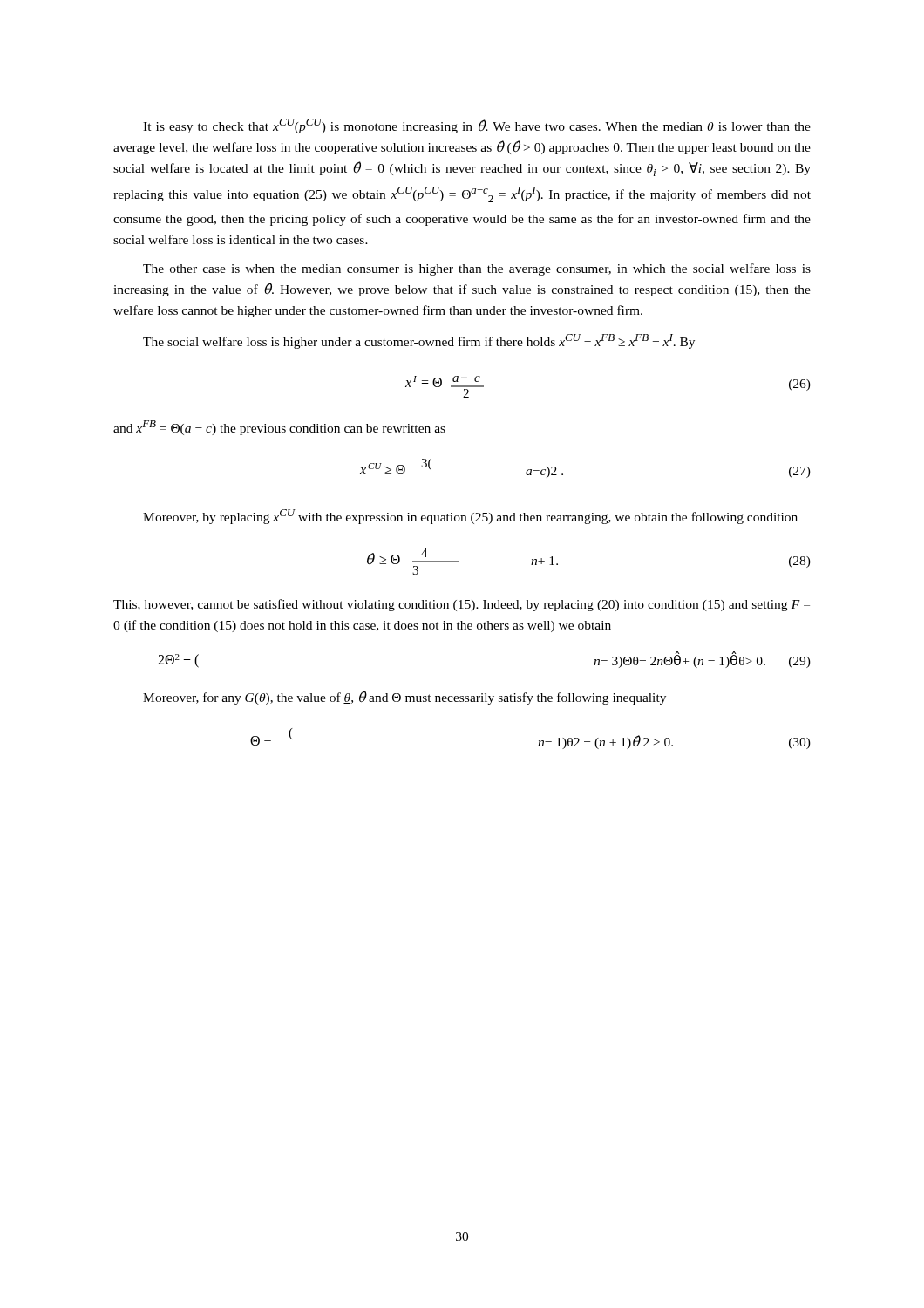
Task: Point to the passage starting "2Θ2 + (n − 3)Θθ − 2nΘθ̂ +"
Action: tap(170, 660)
